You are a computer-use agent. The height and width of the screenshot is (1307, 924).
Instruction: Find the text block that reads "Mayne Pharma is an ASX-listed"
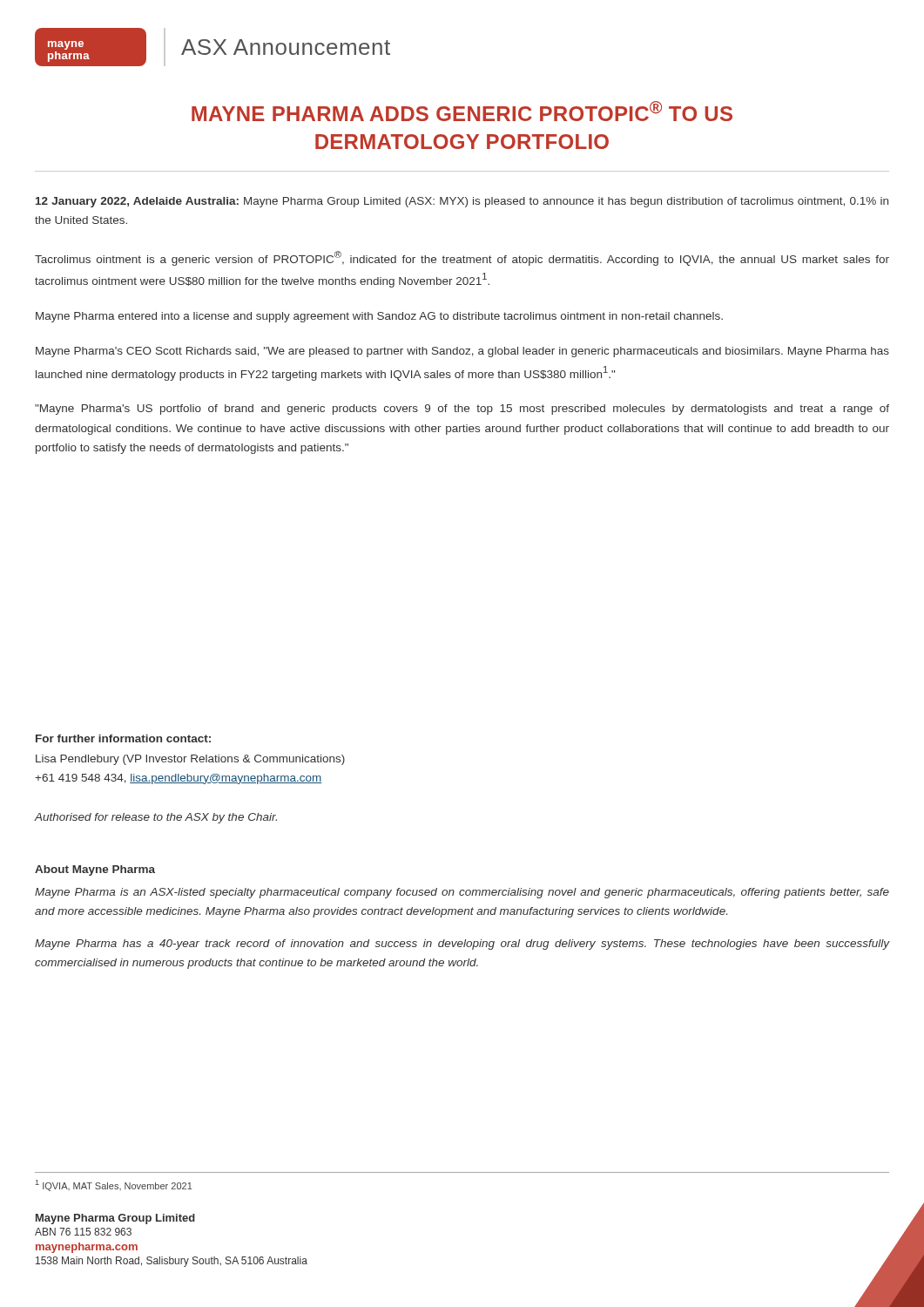tap(462, 901)
